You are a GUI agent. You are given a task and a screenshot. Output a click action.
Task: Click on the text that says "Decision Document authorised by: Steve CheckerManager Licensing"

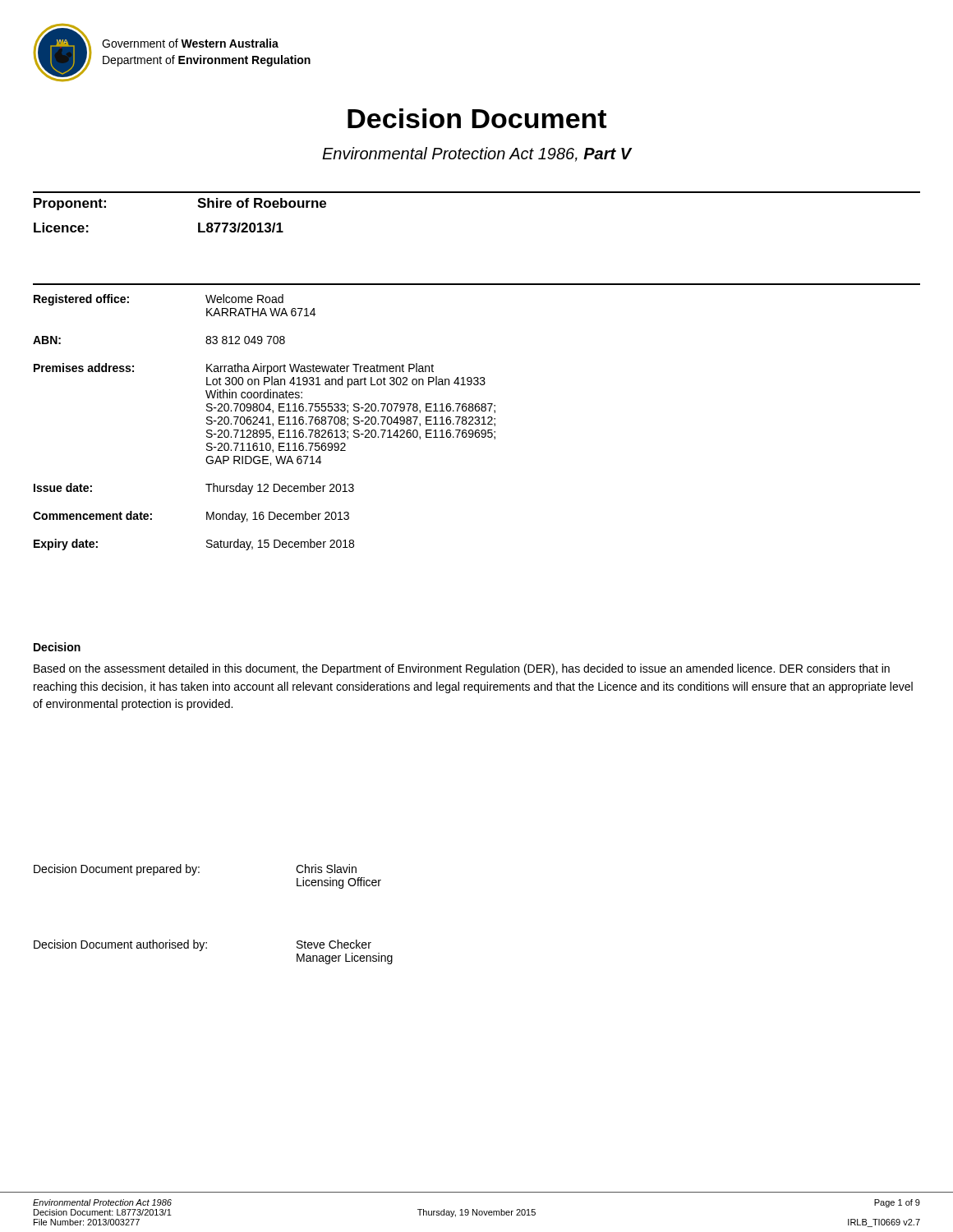(x=213, y=951)
